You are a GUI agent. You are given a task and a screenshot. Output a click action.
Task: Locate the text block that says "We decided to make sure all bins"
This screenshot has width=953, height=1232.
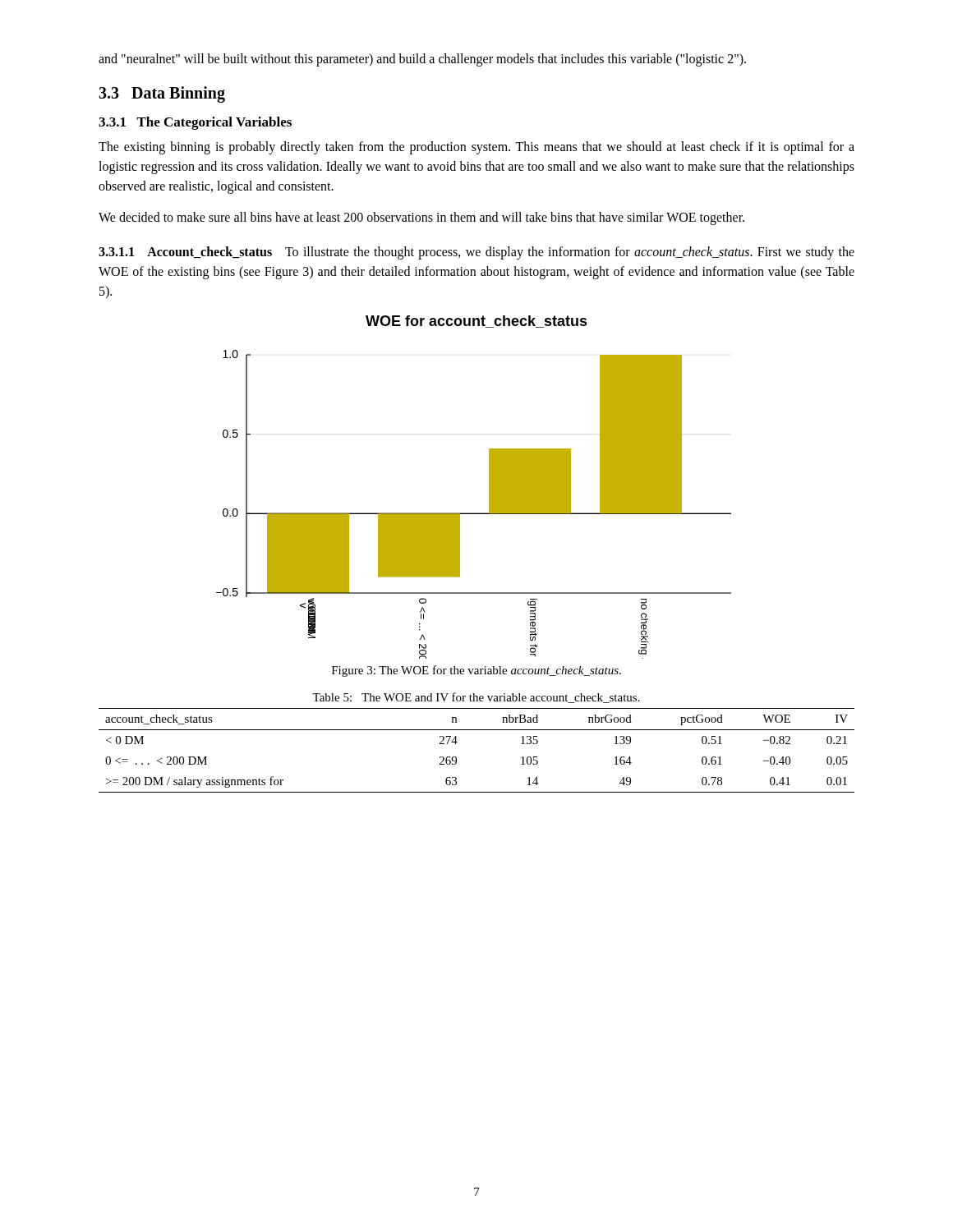(422, 217)
